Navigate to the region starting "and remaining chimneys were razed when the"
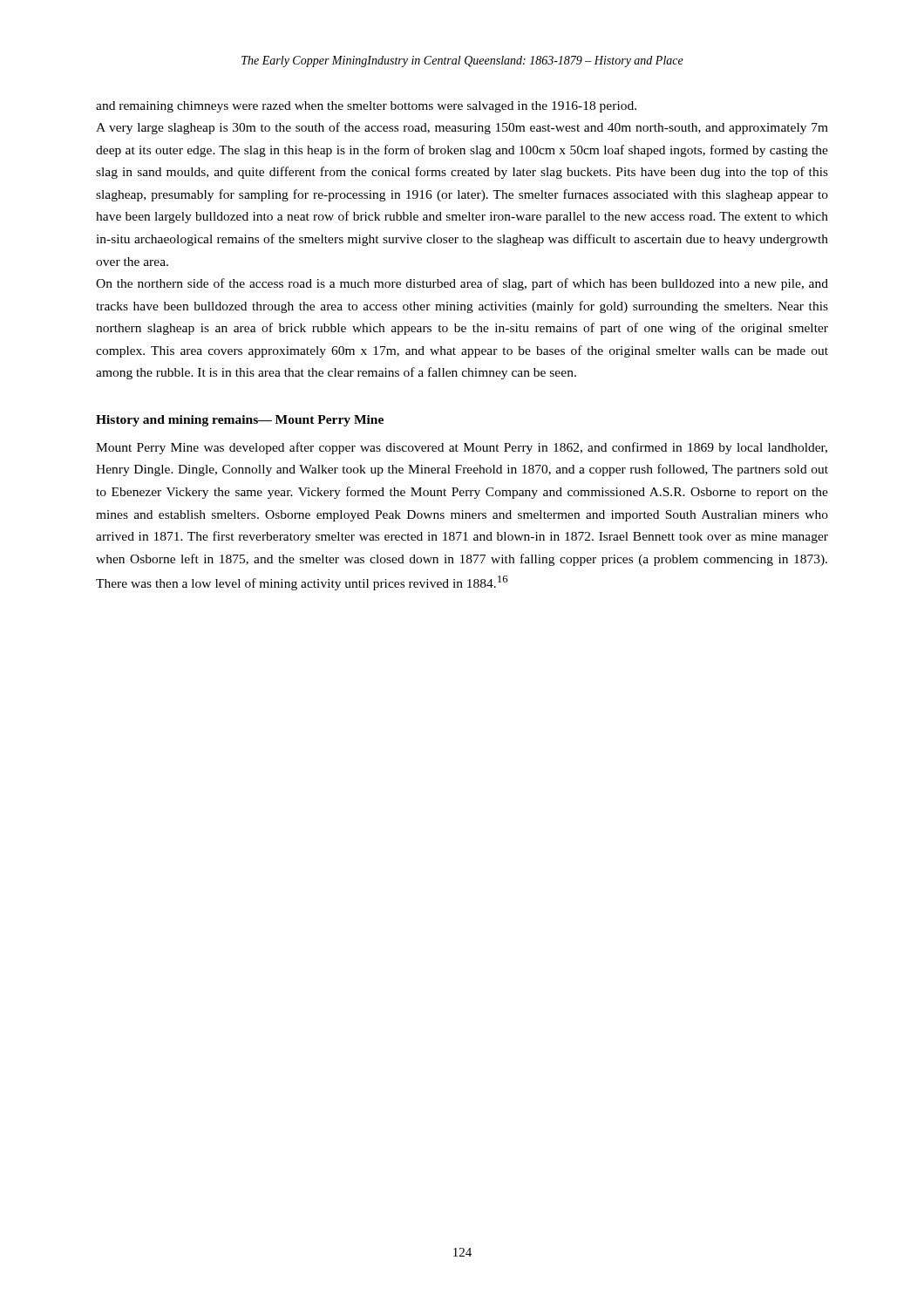This screenshot has height=1308, width=924. pyautogui.click(x=462, y=239)
